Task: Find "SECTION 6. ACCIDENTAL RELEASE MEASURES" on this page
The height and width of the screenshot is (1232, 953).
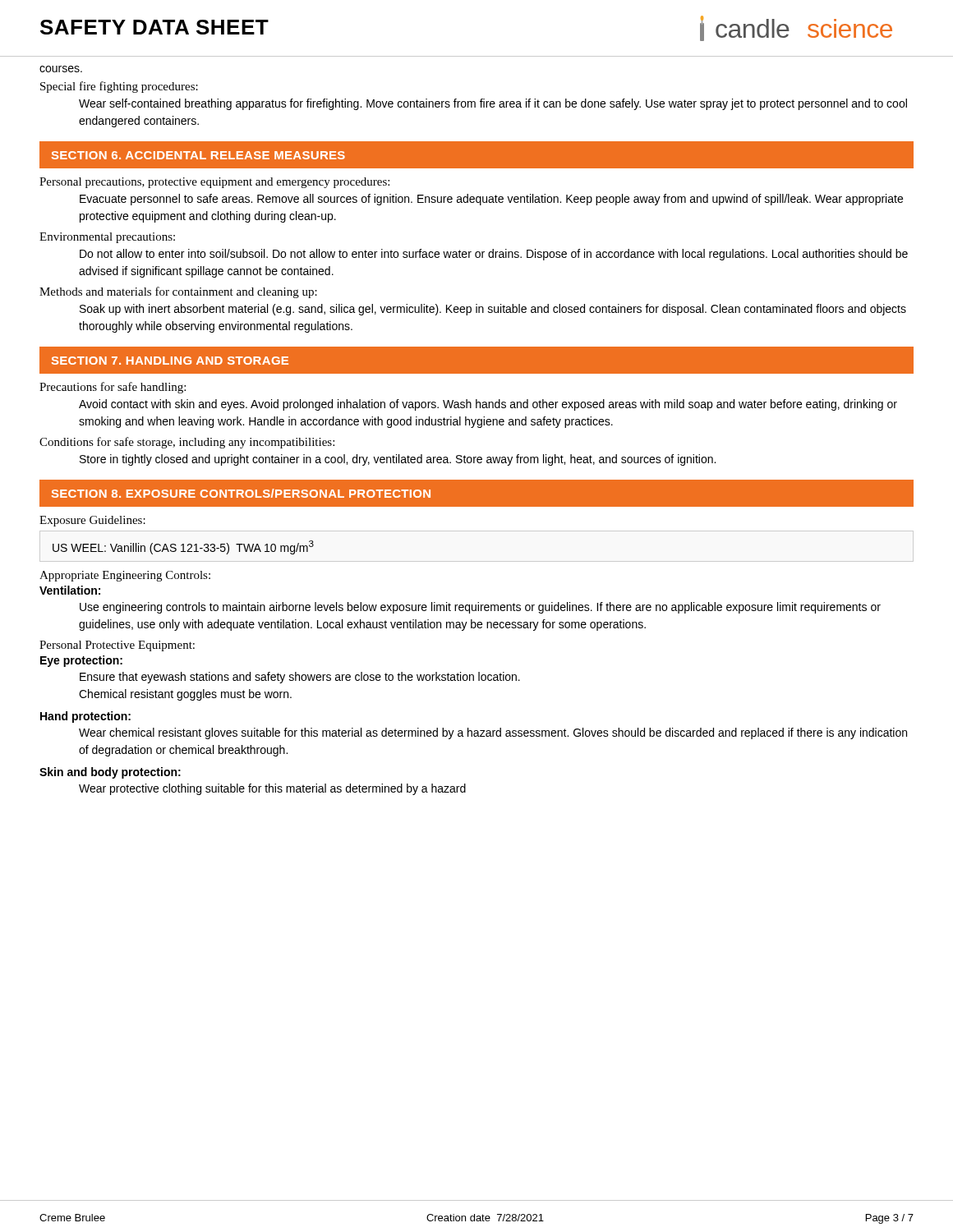Action: pos(198,155)
